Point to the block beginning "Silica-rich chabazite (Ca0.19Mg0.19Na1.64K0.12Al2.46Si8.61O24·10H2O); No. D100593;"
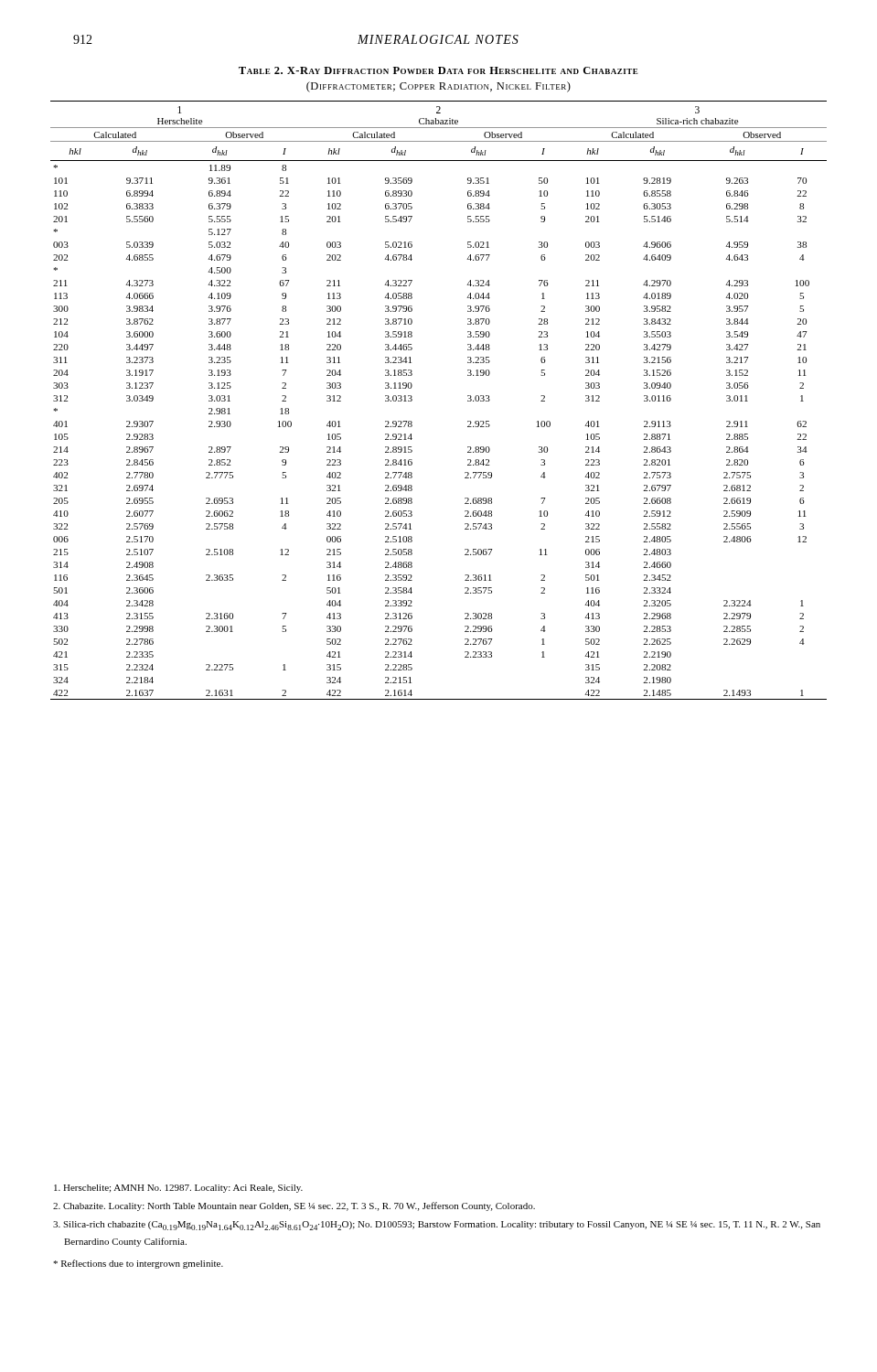The height and width of the screenshot is (1372, 877). click(437, 1233)
